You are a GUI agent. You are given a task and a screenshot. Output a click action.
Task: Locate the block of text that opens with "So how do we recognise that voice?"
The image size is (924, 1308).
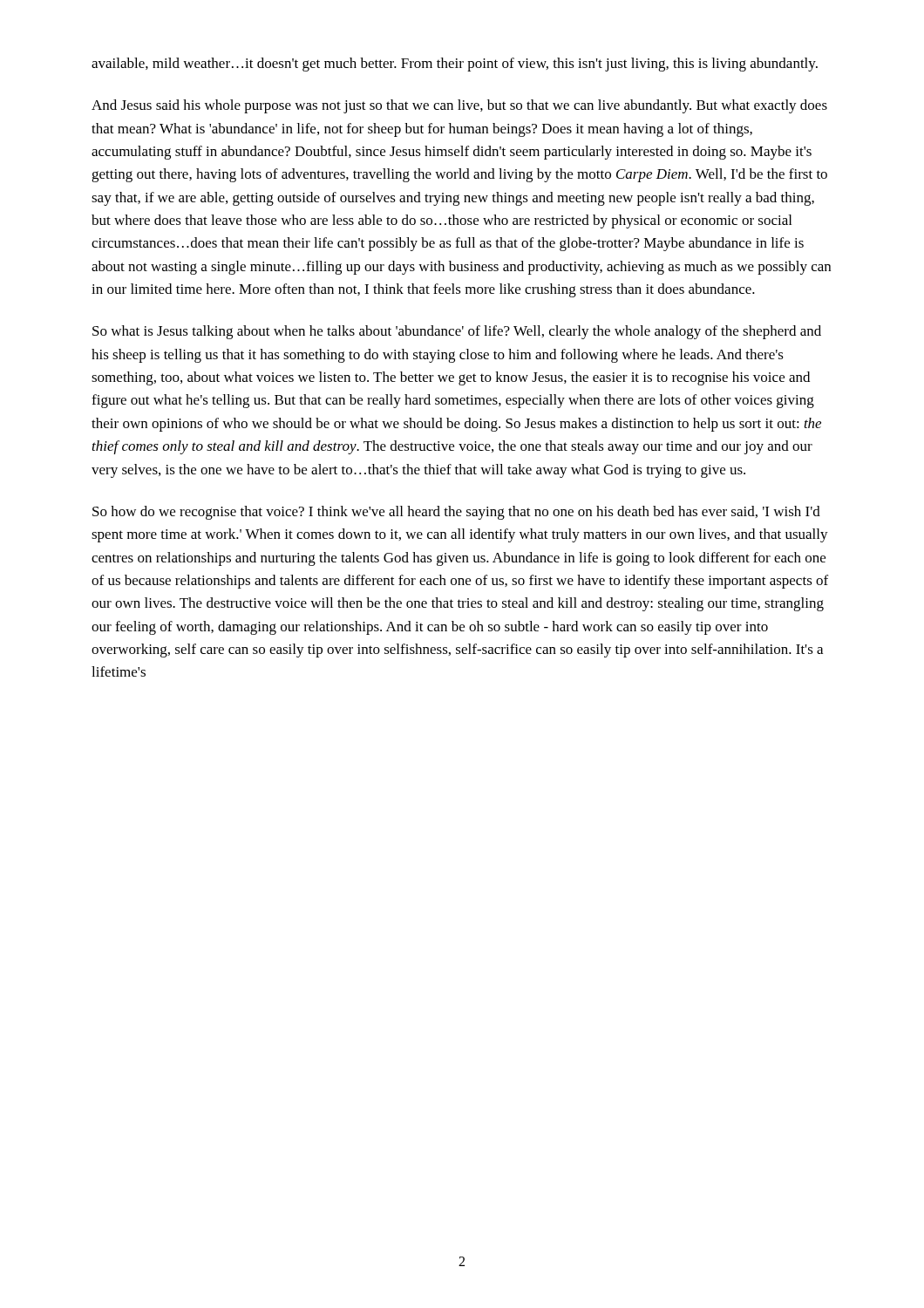coord(462,592)
